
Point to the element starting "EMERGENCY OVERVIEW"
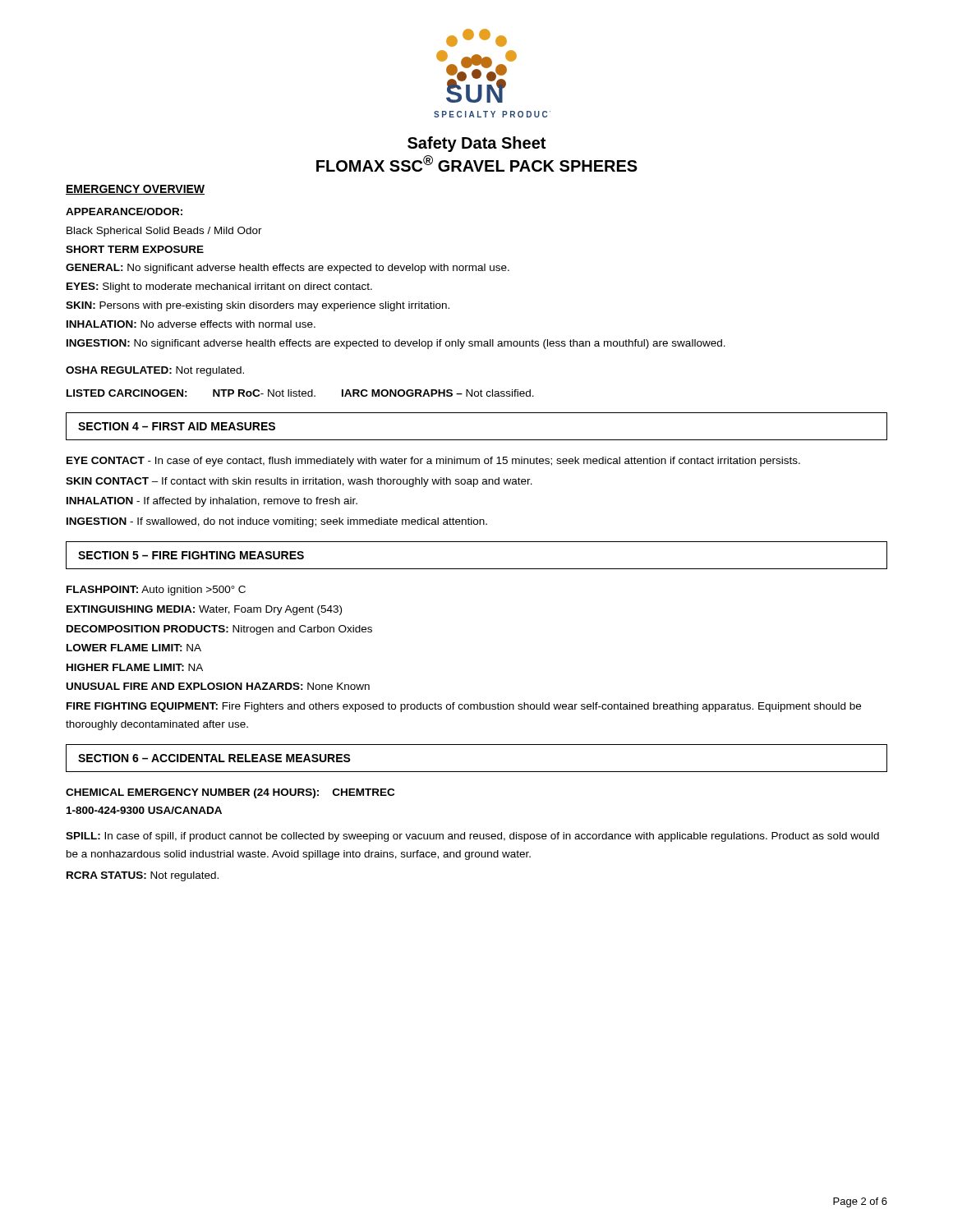pyautogui.click(x=135, y=190)
